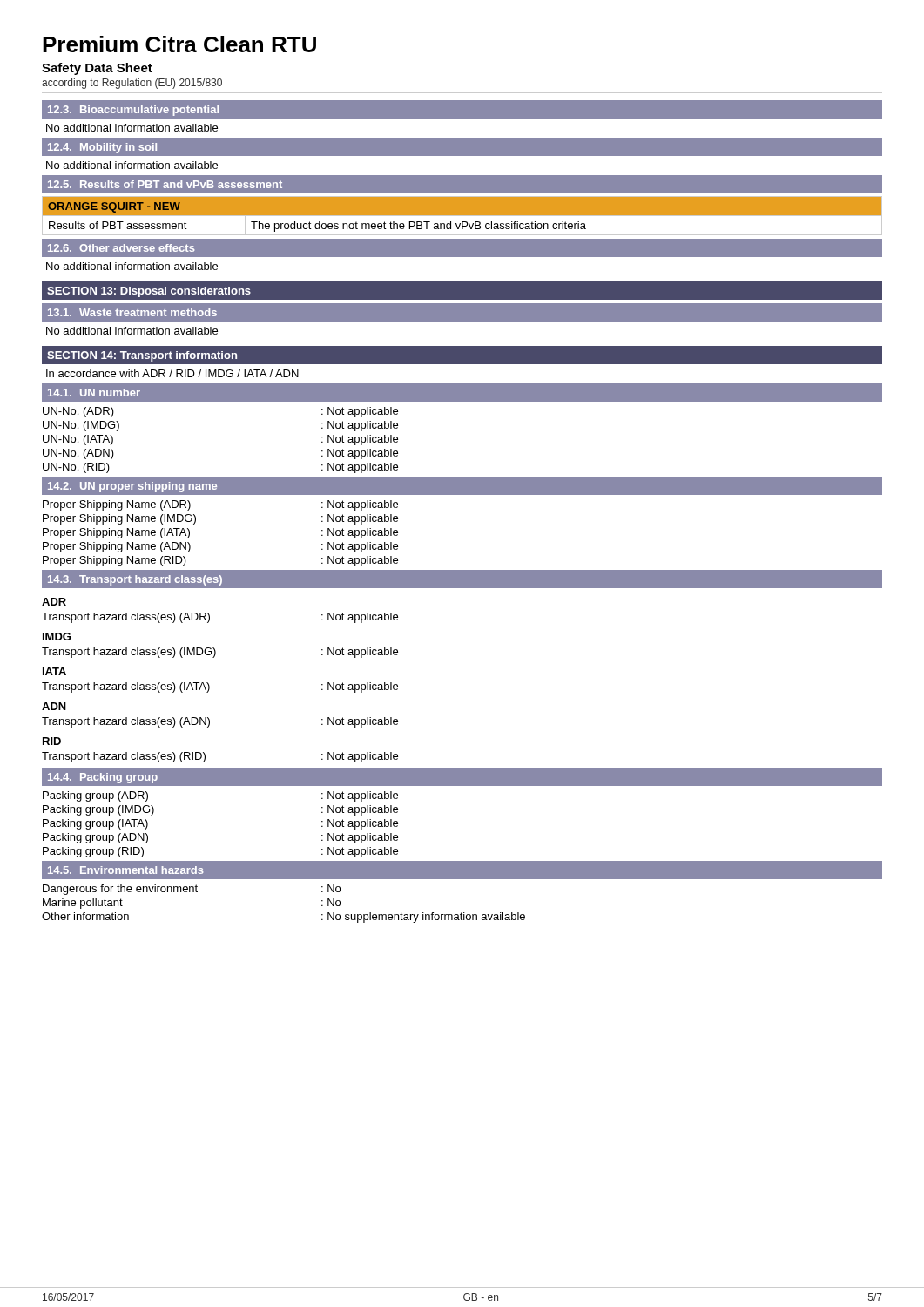Find the text starting "14.1.UN number"

pyautogui.click(x=462, y=392)
